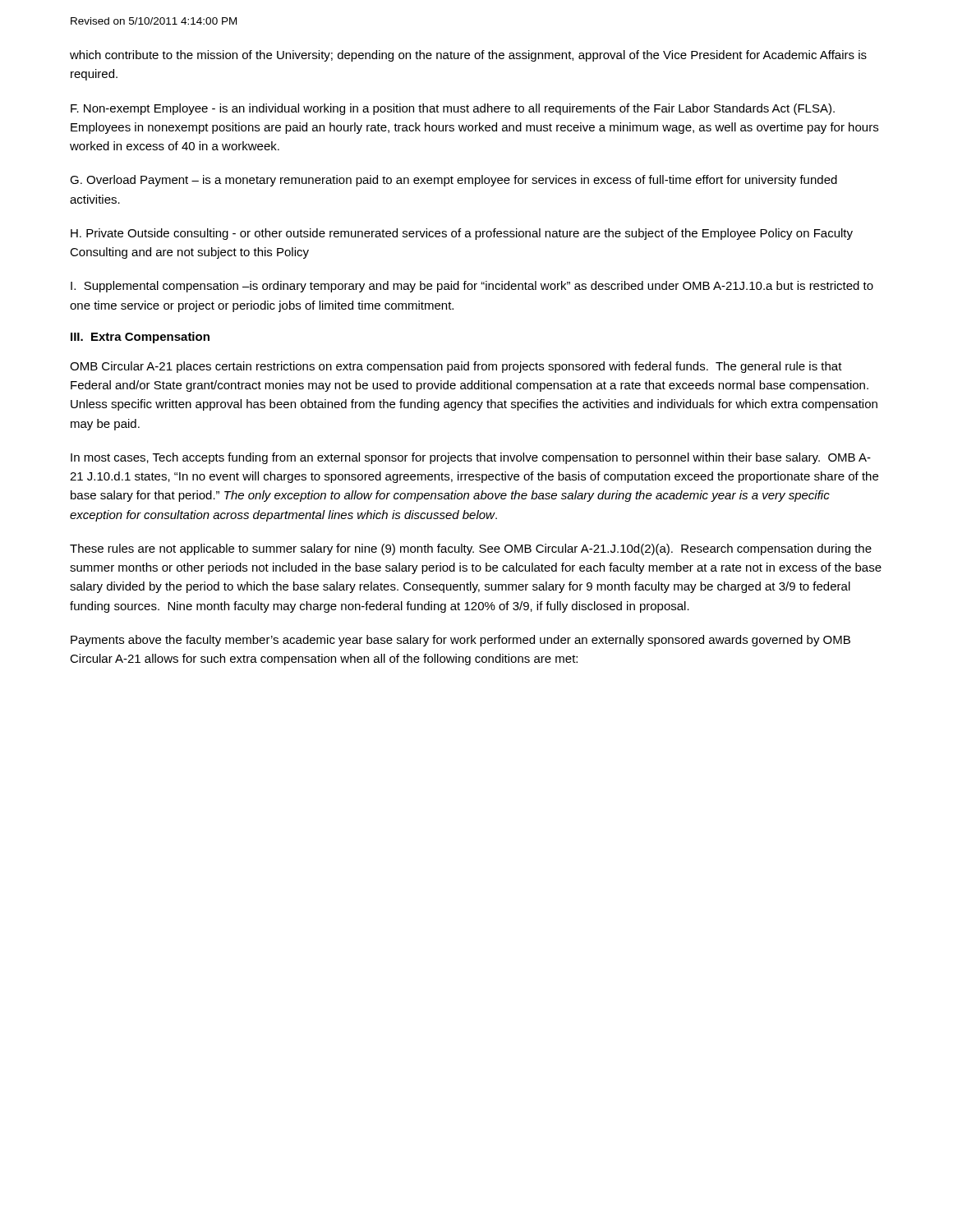
Task: Find the passage starting "These rules are not applicable to"
Action: pyautogui.click(x=476, y=577)
